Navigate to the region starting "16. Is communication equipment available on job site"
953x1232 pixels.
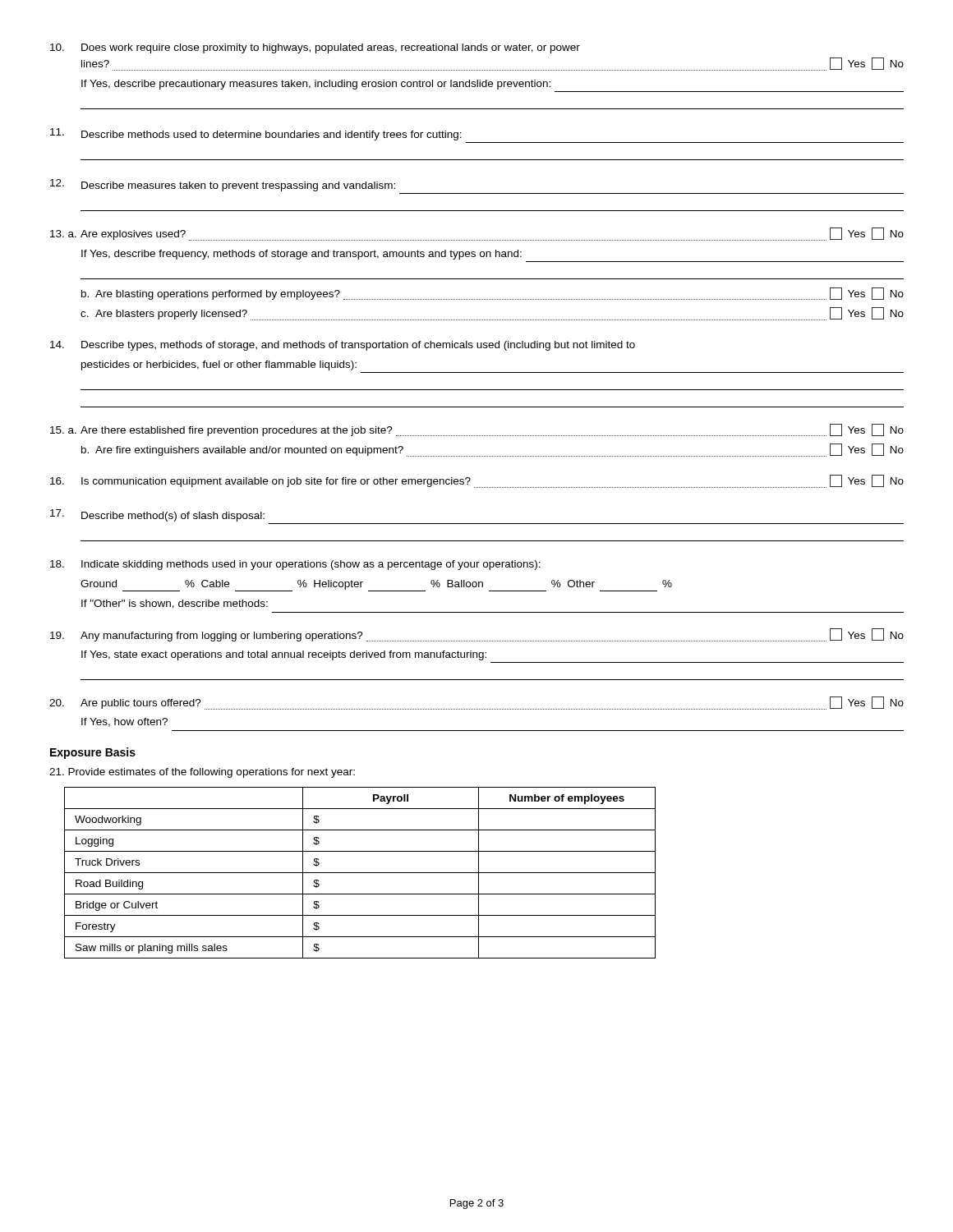pyautogui.click(x=476, y=482)
